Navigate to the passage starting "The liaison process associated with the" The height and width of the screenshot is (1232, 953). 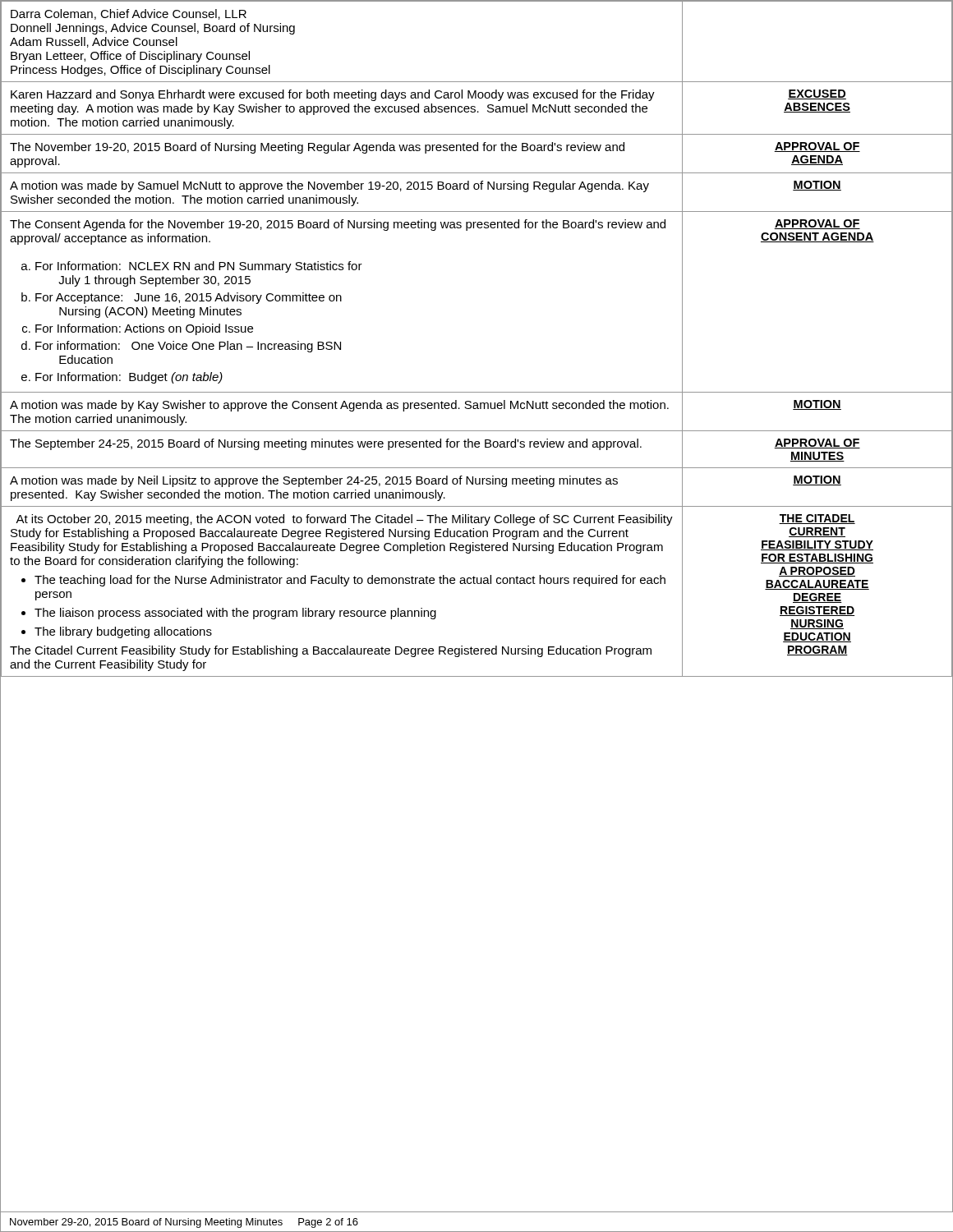236,612
